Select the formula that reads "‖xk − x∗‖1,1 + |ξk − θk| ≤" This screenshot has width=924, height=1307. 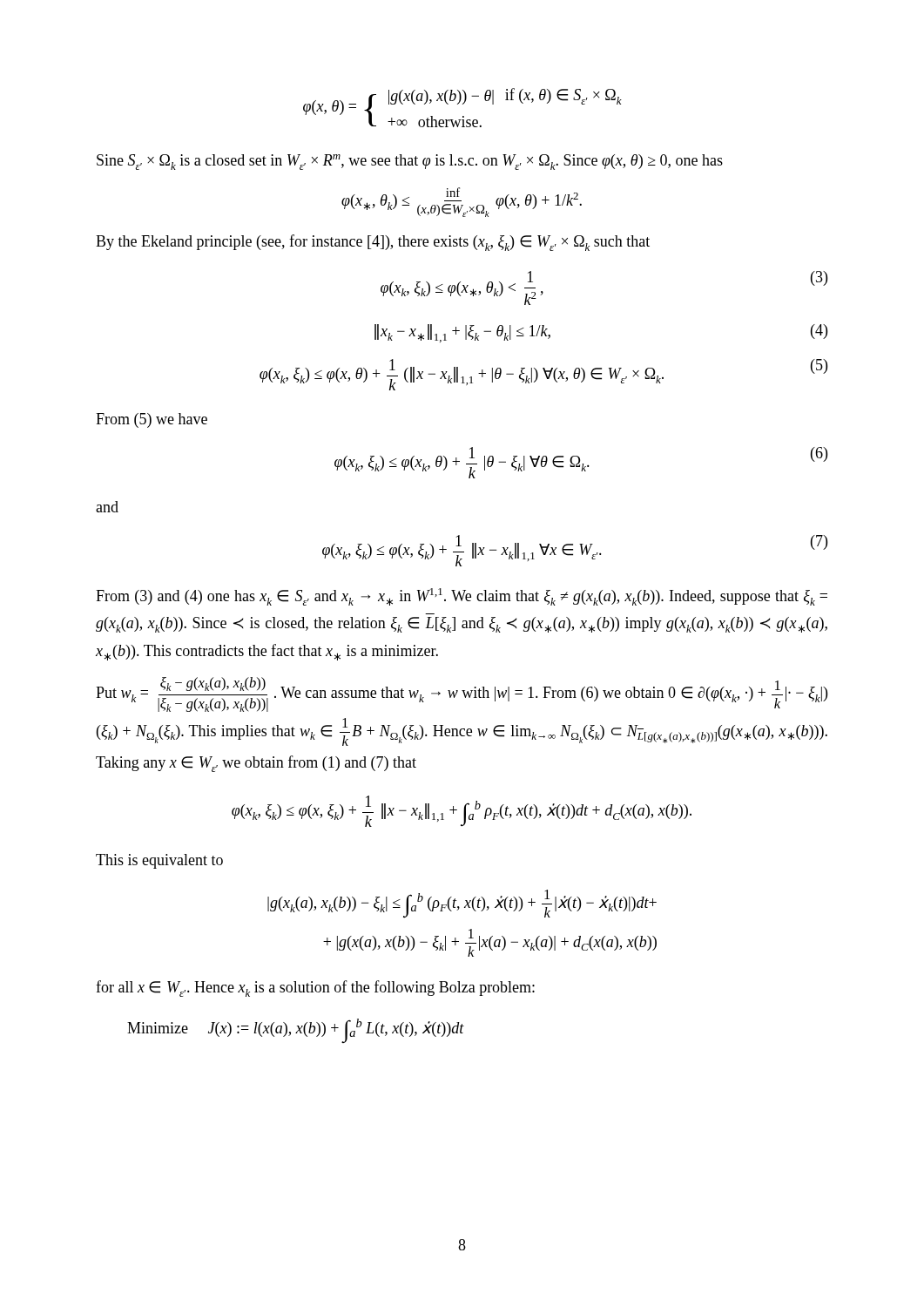click(x=462, y=333)
